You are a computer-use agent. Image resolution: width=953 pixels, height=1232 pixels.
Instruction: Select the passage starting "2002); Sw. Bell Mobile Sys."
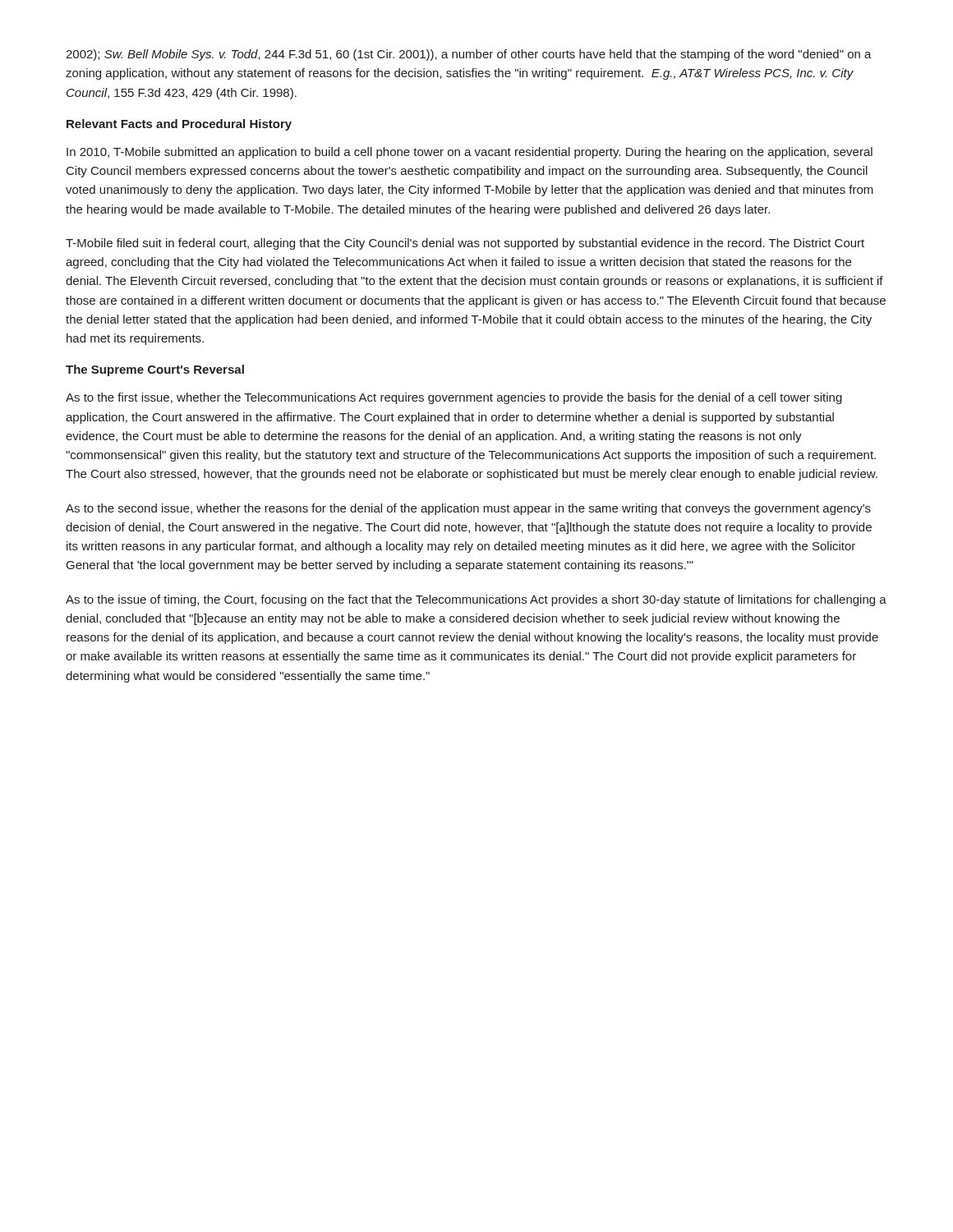468,73
